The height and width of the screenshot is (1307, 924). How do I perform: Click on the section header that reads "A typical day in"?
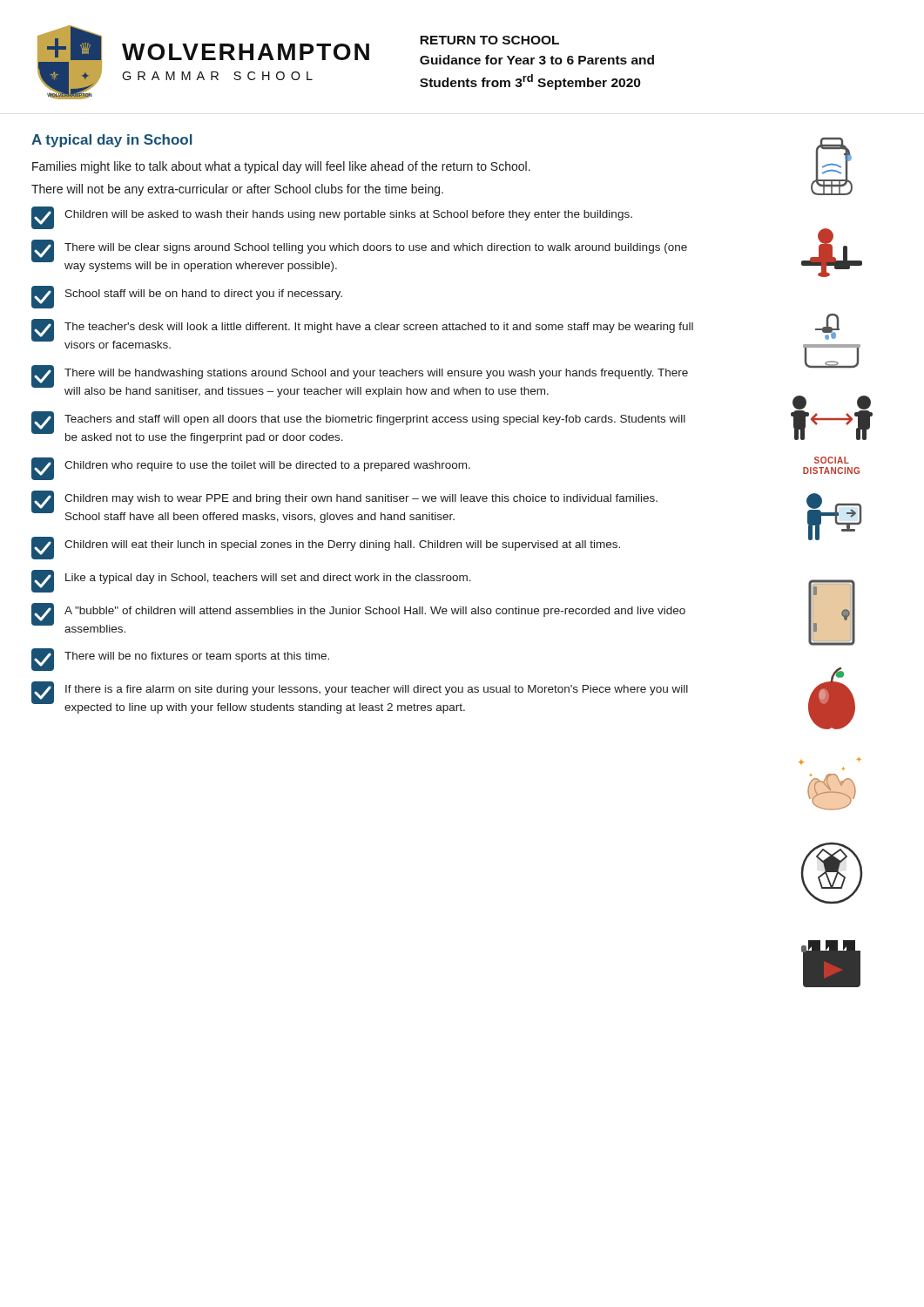[112, 140]
